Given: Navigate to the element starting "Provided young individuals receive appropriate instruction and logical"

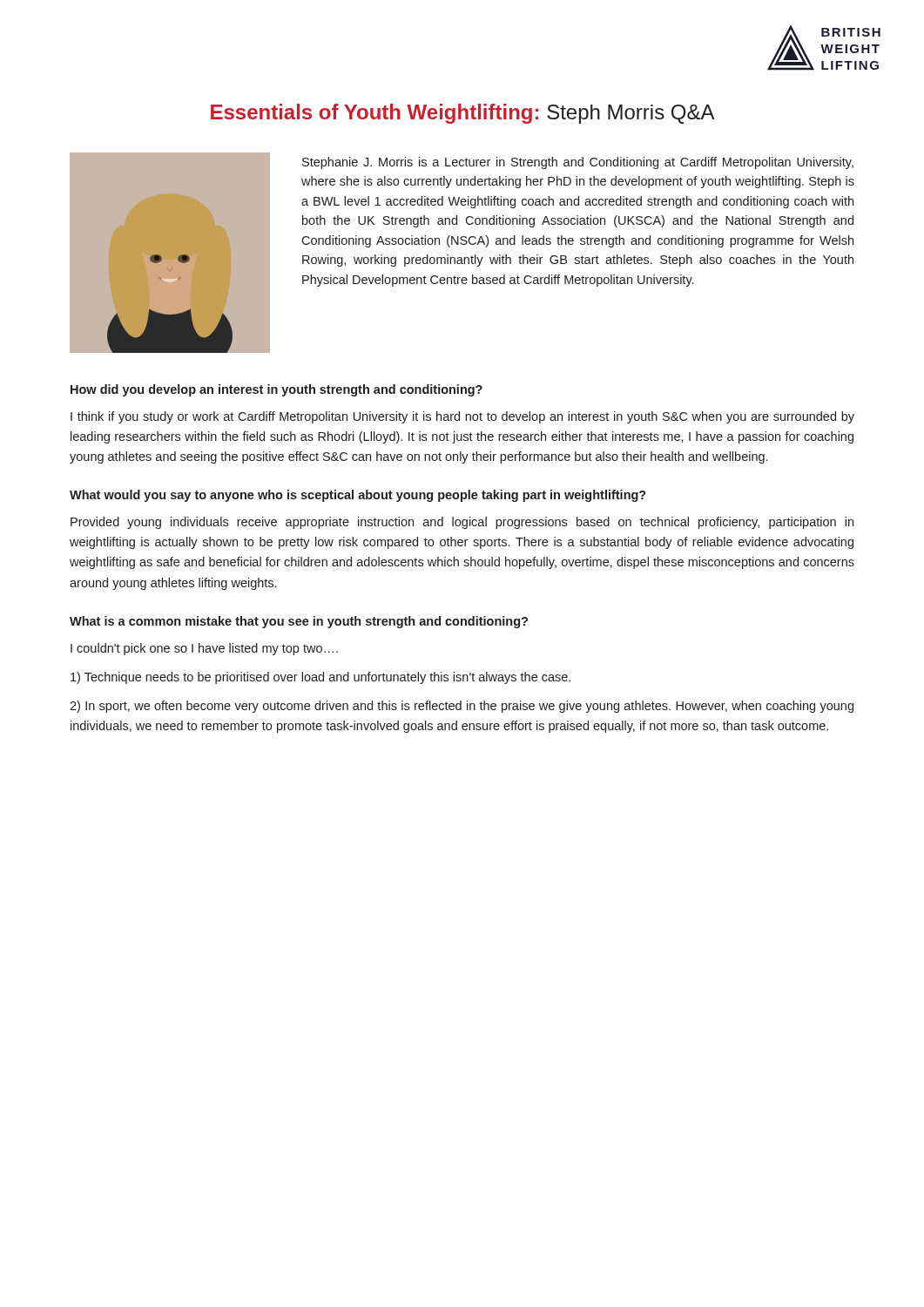Looking at the screenshot, I should point(462,552).
